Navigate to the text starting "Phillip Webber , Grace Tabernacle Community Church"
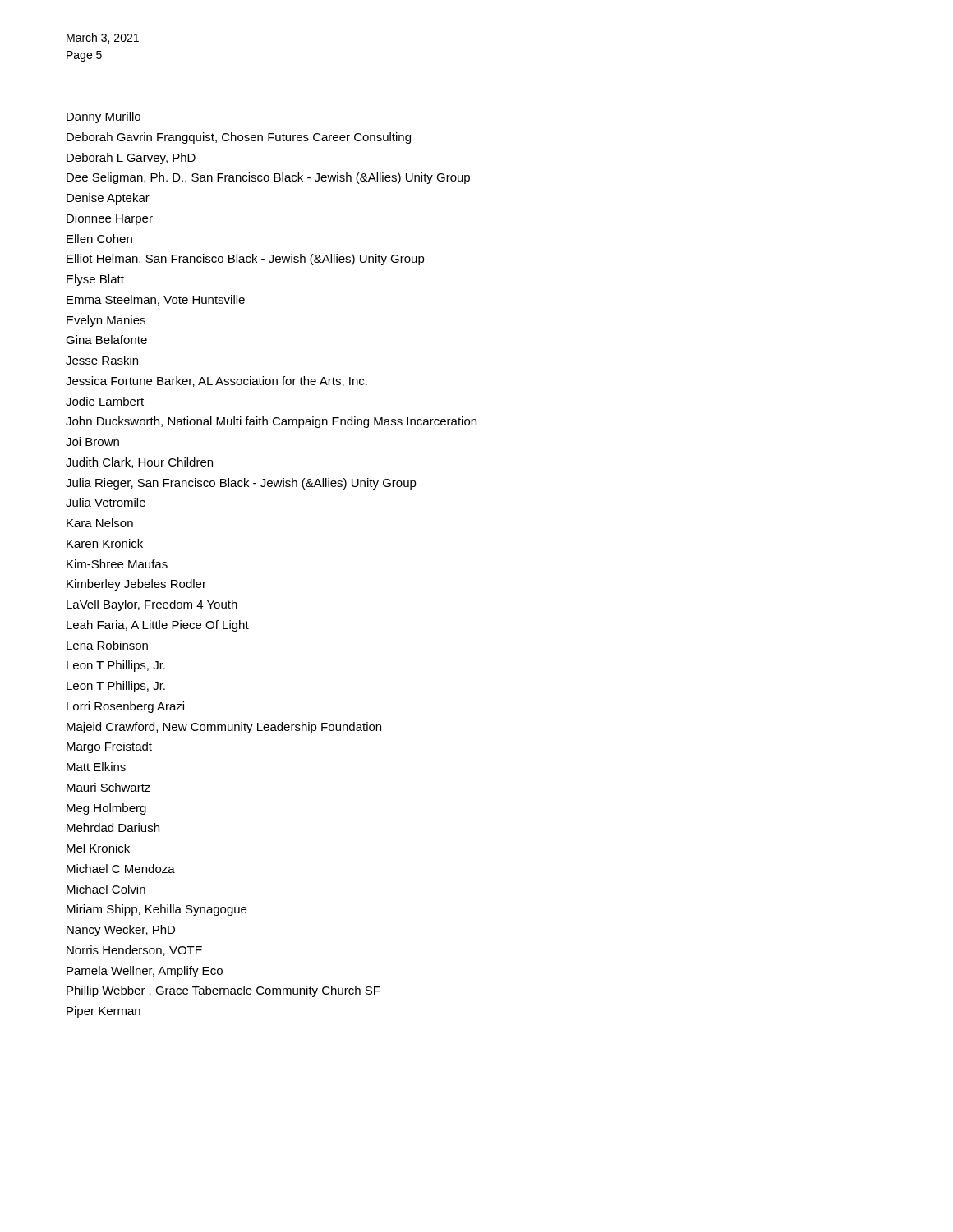 [x=223, y=990]
